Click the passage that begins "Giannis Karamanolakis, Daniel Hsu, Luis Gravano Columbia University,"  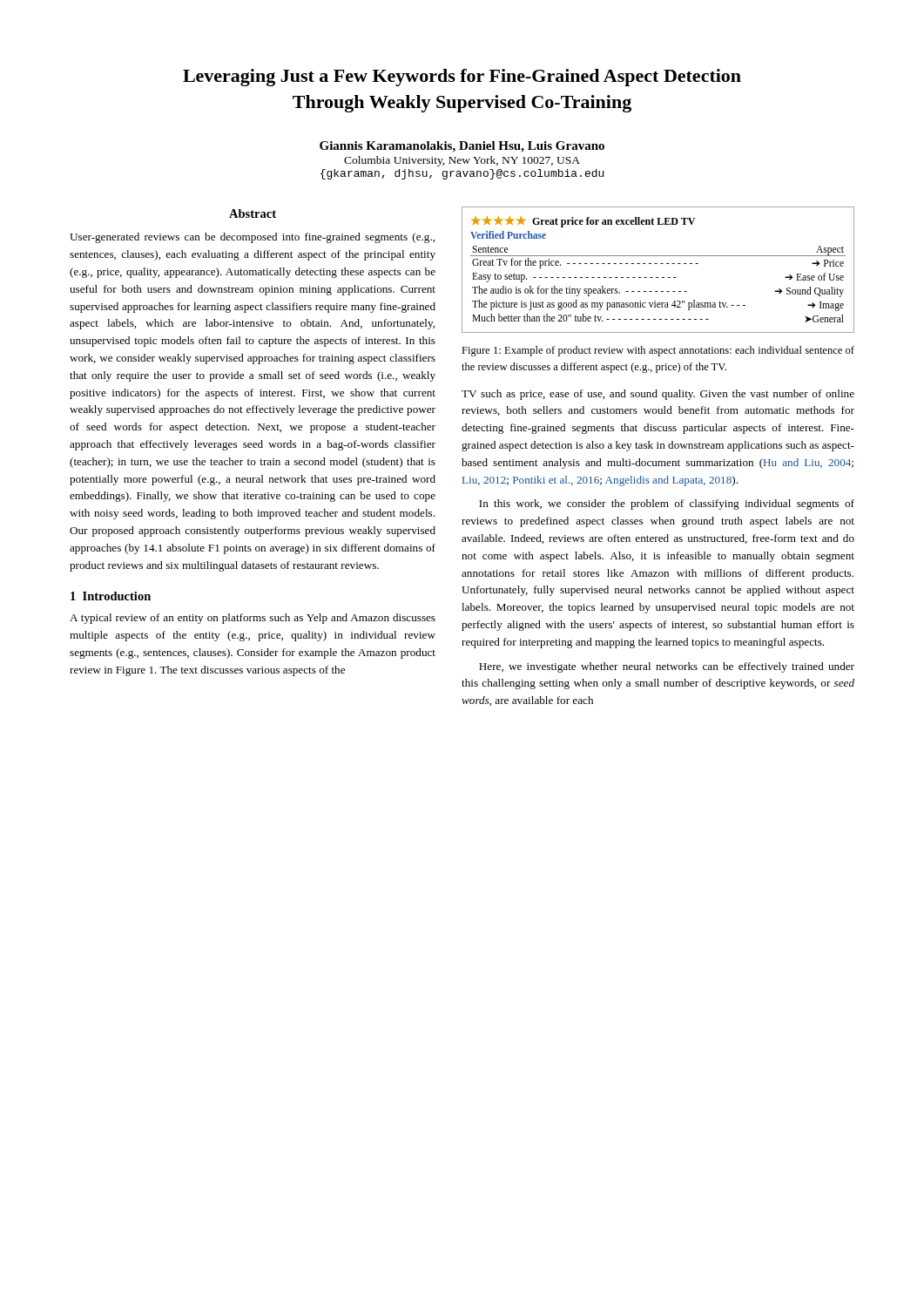462,160
